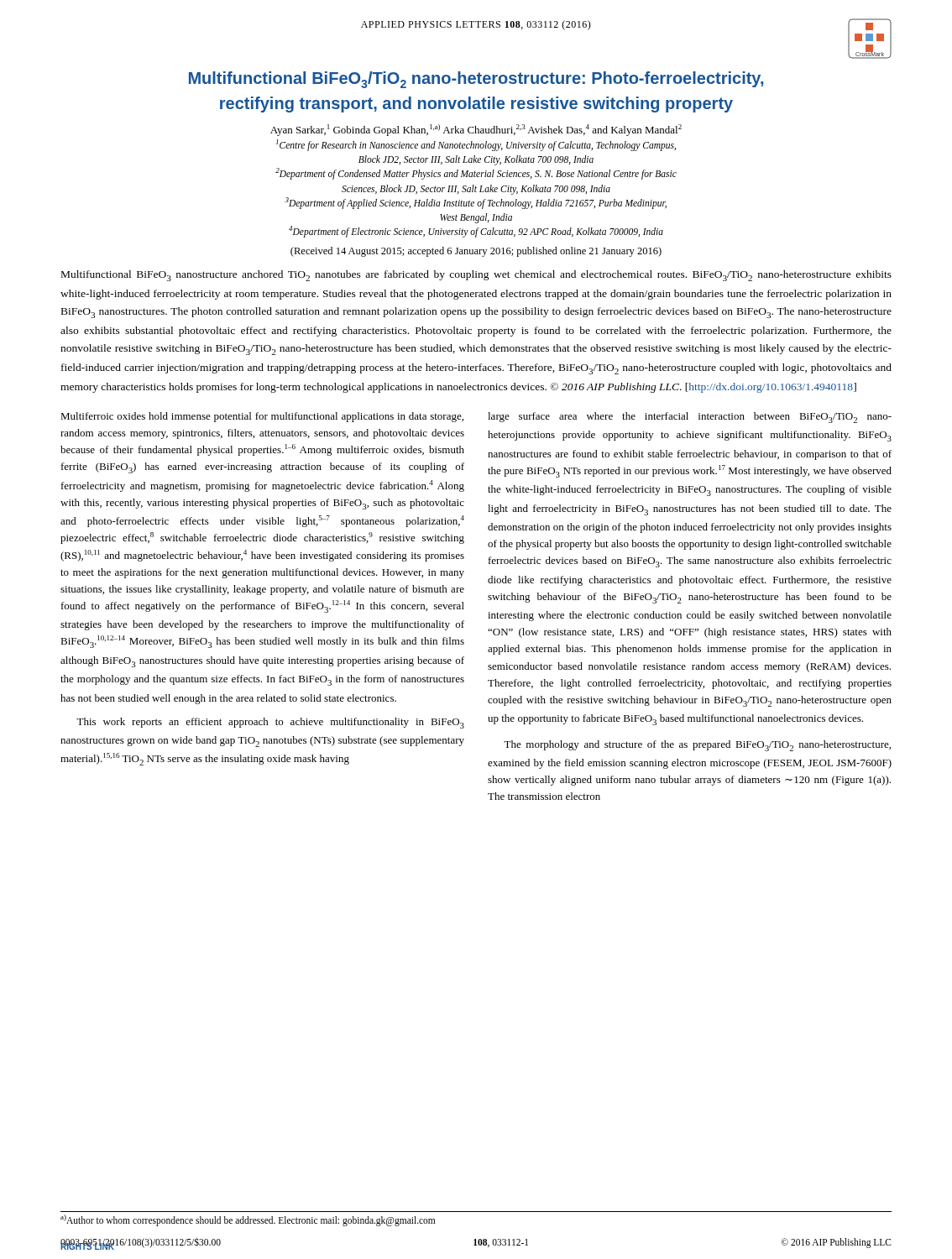This screenshot has height=1259, width=952.
Task: Select the text block starting "1Centre for Research in Nanoscience"
Action: 476,188
